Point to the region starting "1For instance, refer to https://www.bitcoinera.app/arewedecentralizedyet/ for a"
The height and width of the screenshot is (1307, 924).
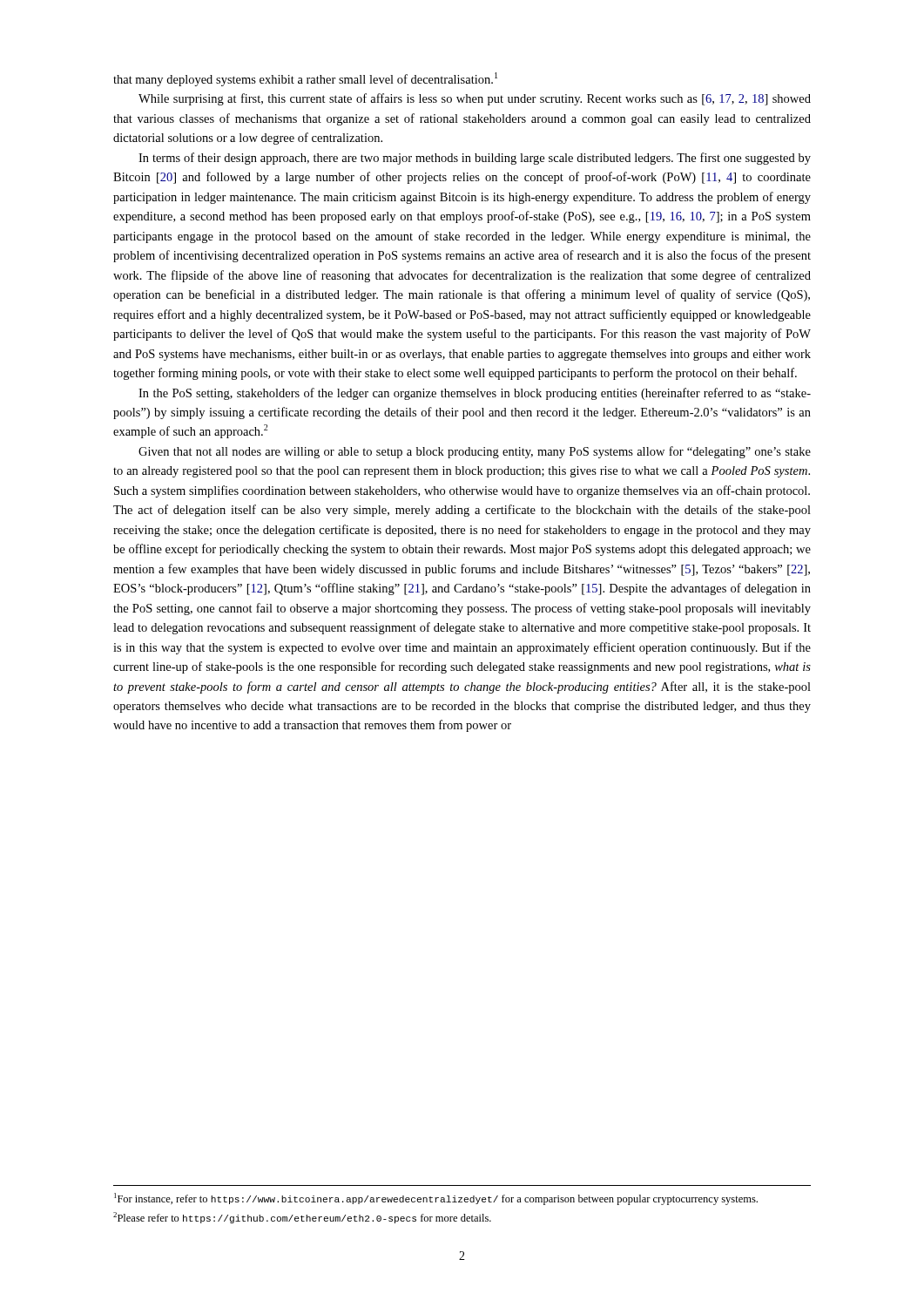click(462, 1209)
